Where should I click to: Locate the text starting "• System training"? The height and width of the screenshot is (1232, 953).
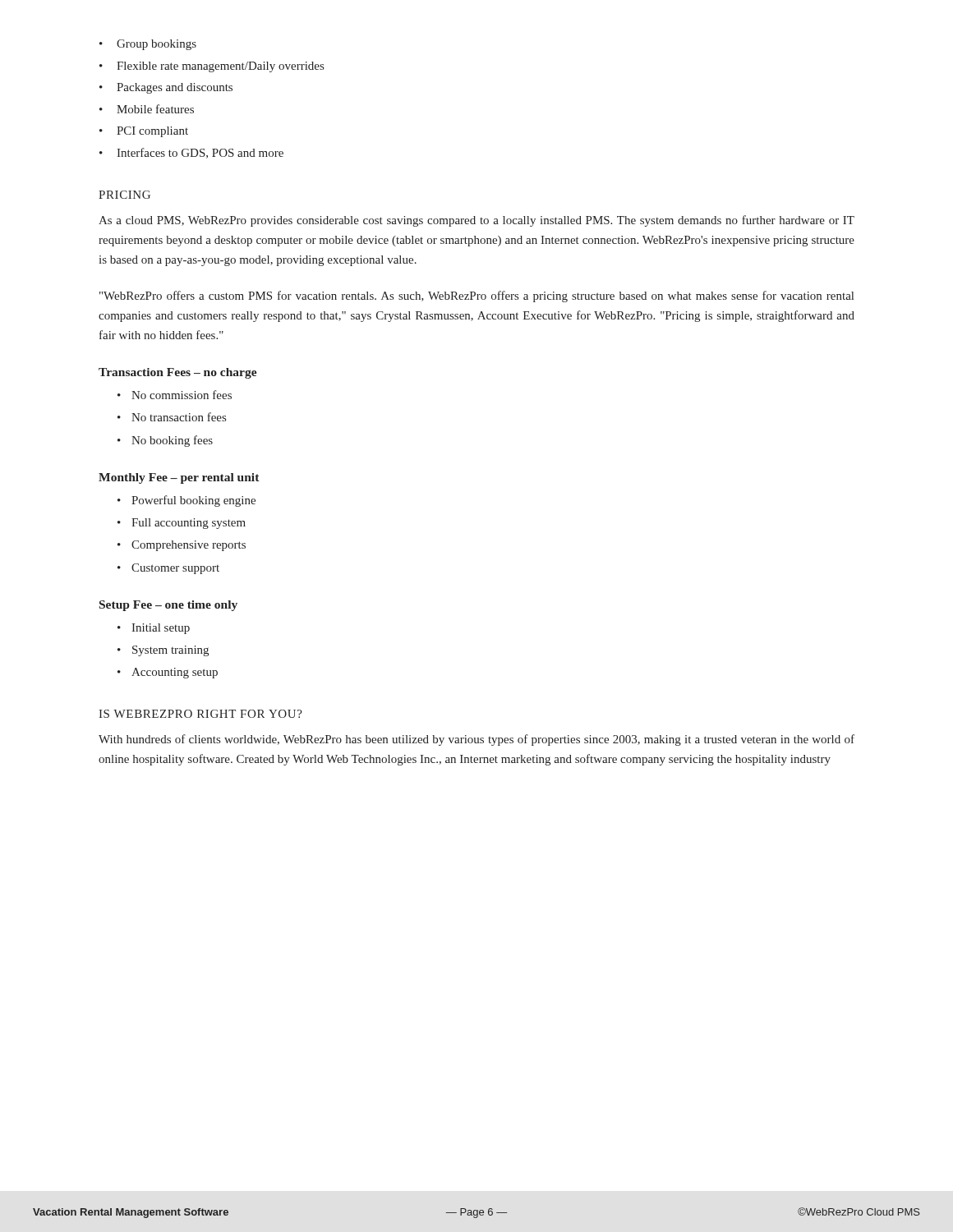(x=163, y=650)
